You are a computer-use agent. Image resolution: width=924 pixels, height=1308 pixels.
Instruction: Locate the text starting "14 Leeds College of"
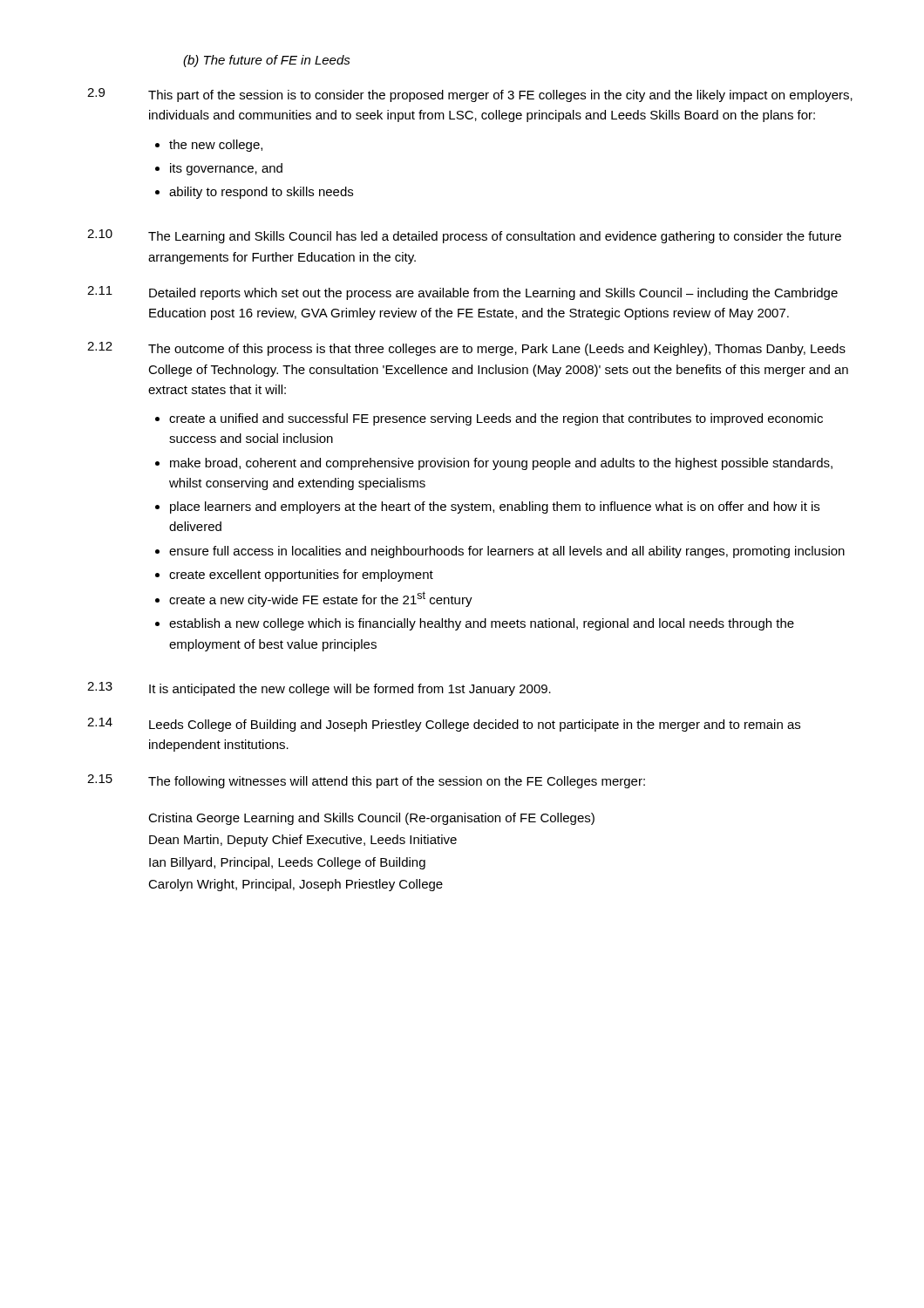click(x=471, y=734)
